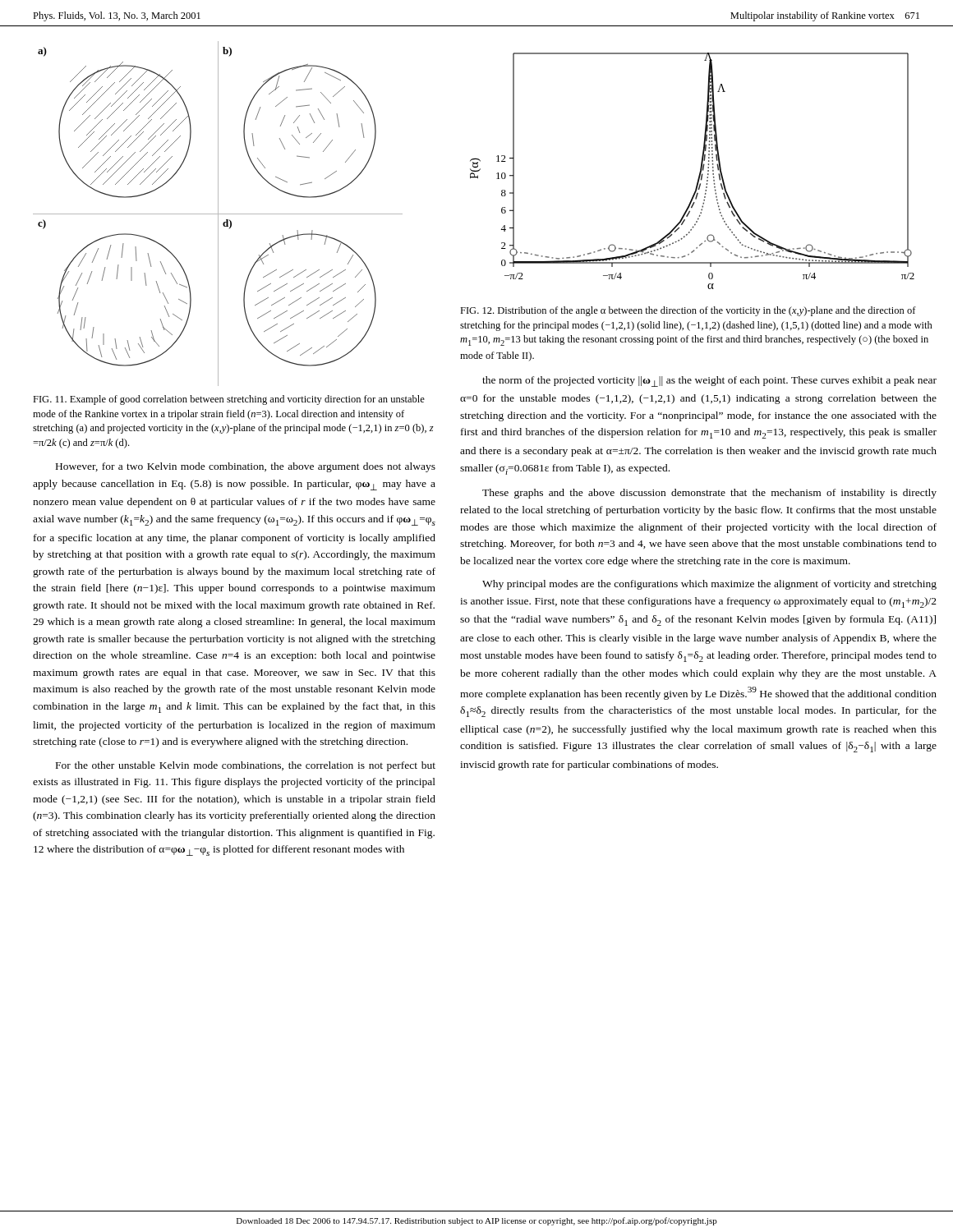
Task: Point to the caption beginning "FIG. 12. Distribution of the angle α"
Action: coord(696,333)
